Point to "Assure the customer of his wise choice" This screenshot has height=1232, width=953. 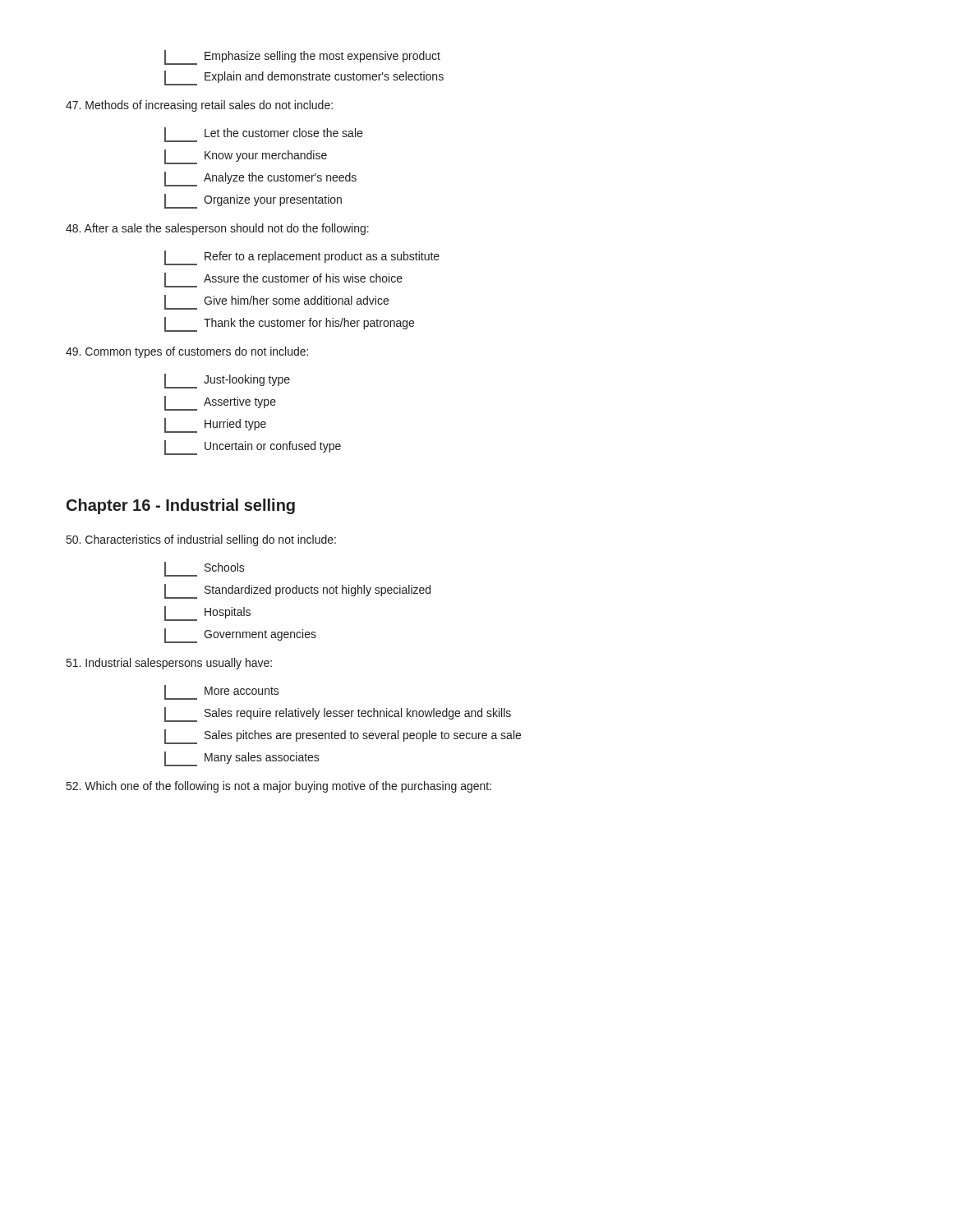(283, 280)
